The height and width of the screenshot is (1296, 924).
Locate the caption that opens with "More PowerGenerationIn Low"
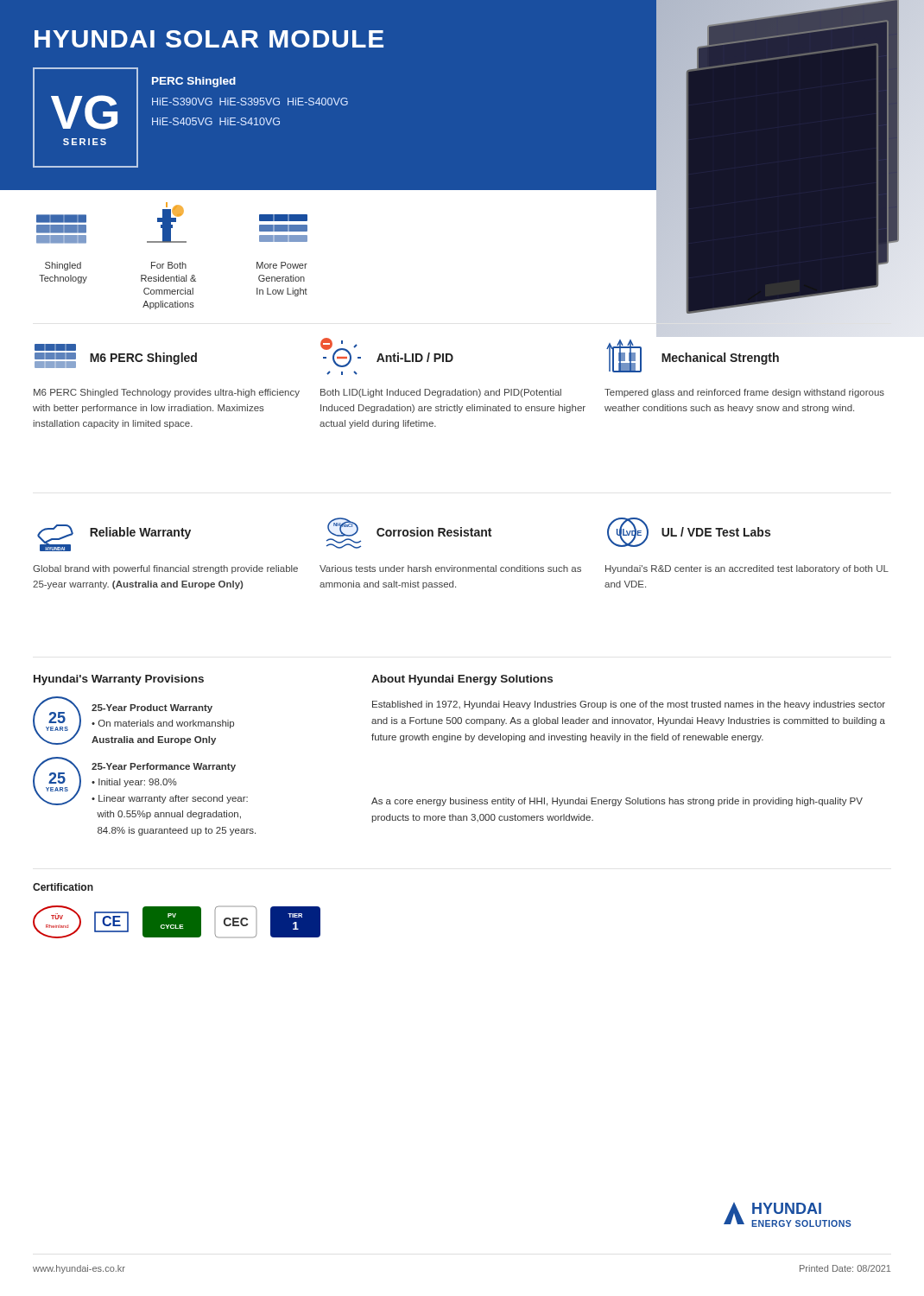click(x=281, y=278)
